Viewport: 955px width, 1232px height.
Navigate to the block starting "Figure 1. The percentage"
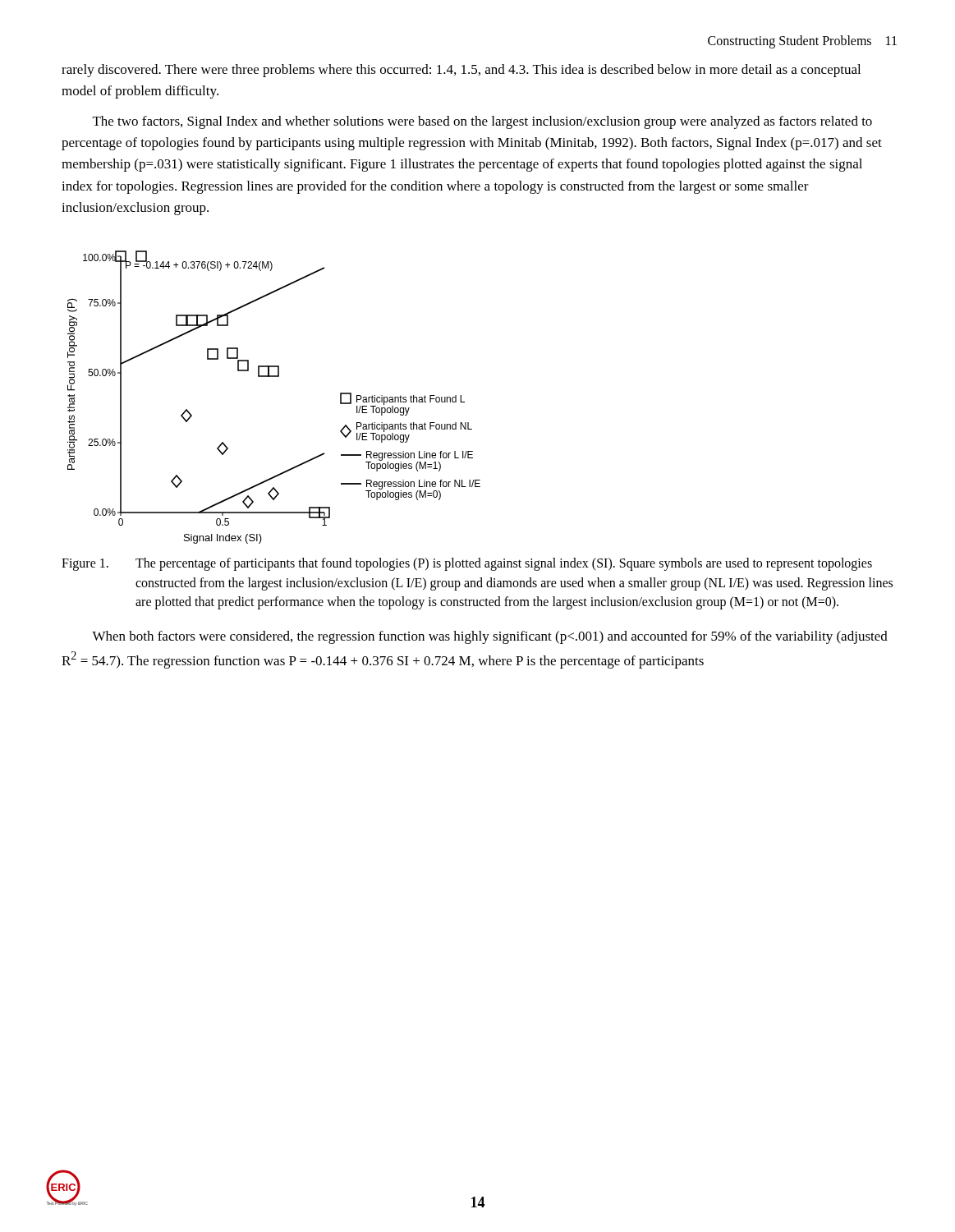click(478, 582)
